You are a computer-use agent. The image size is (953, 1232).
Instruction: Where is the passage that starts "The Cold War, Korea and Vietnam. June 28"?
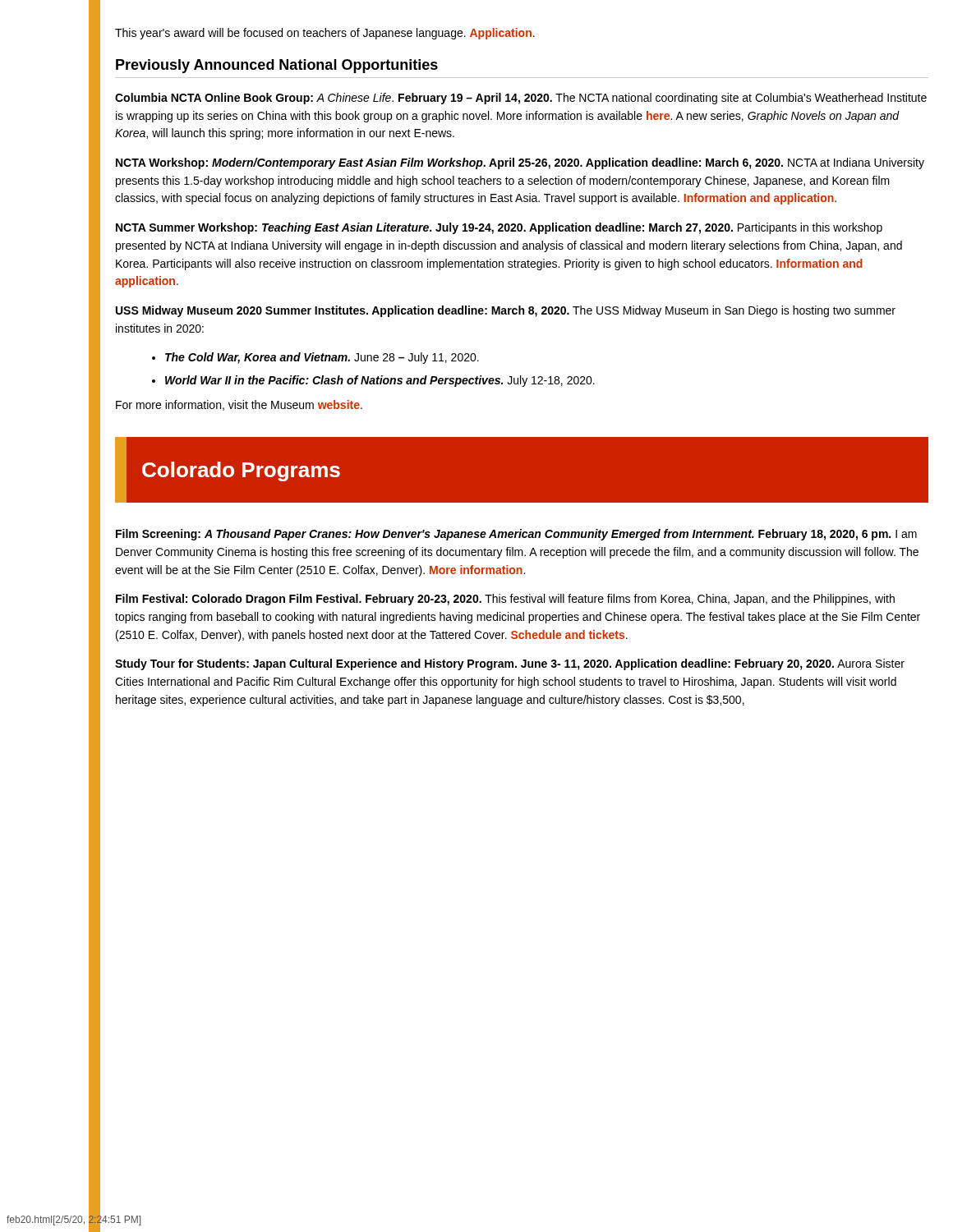(x=322, y=357)
